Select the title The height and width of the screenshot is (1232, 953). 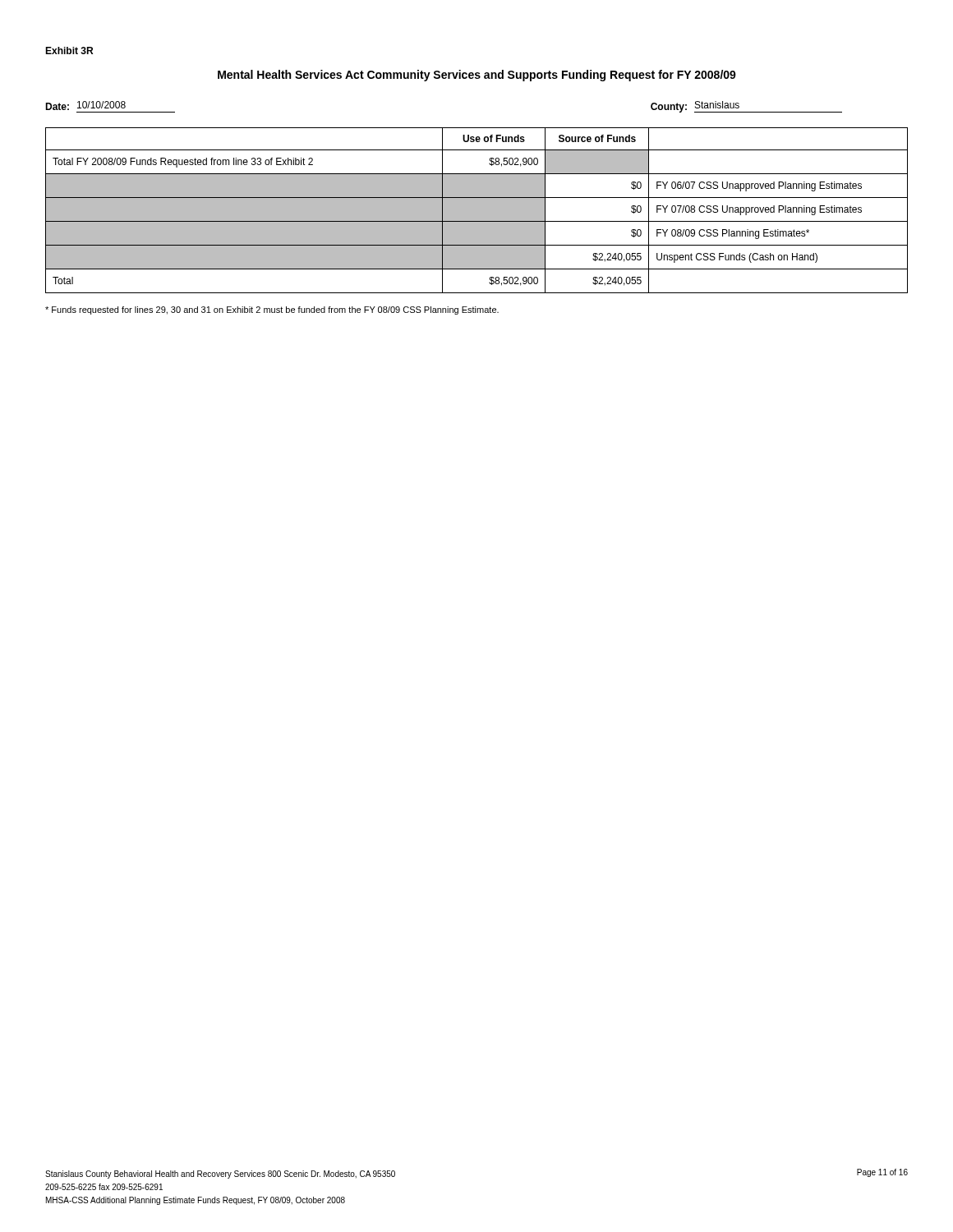476,75
